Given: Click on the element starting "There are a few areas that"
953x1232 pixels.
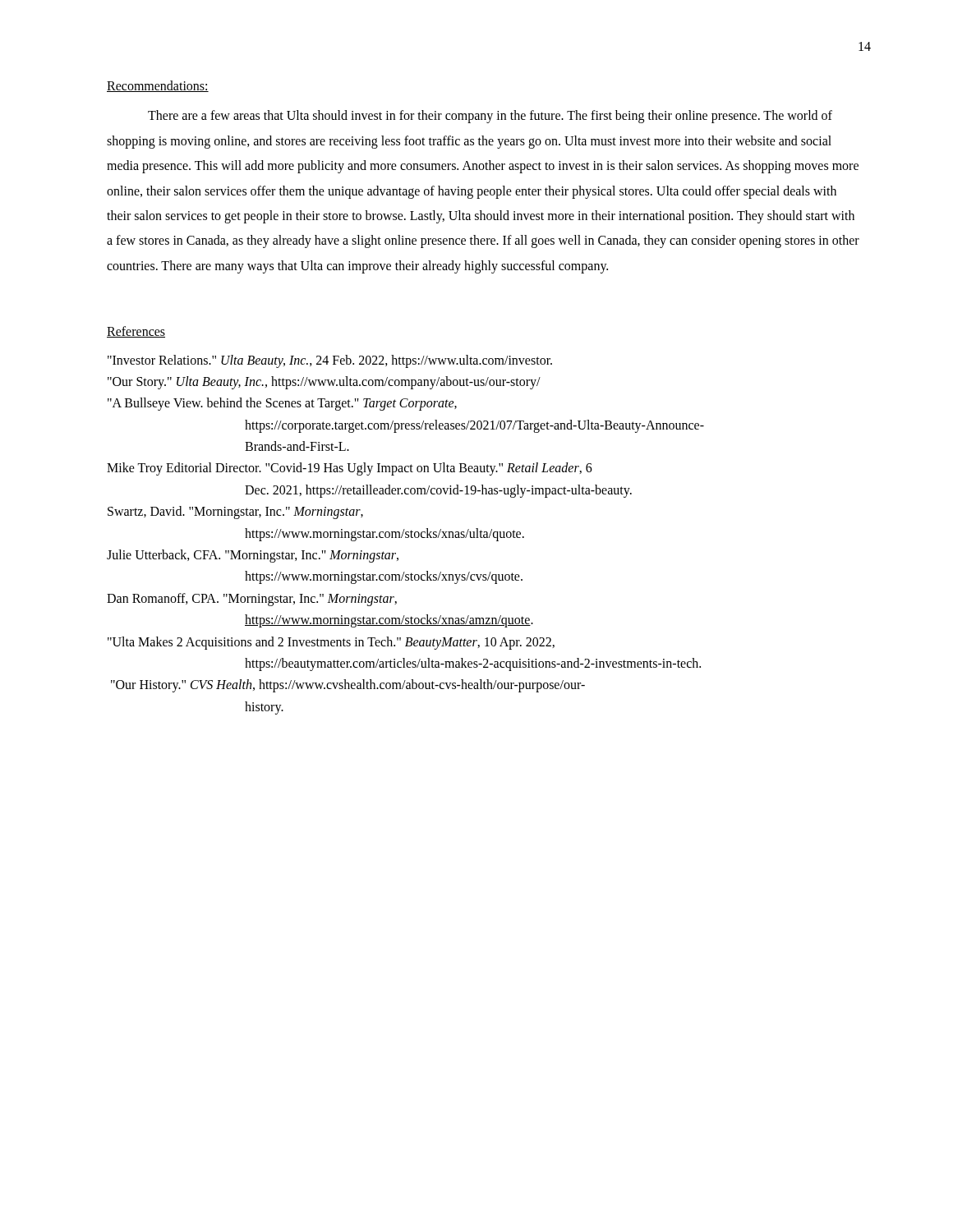Looking at the screenshot, I should pos(485,191).
